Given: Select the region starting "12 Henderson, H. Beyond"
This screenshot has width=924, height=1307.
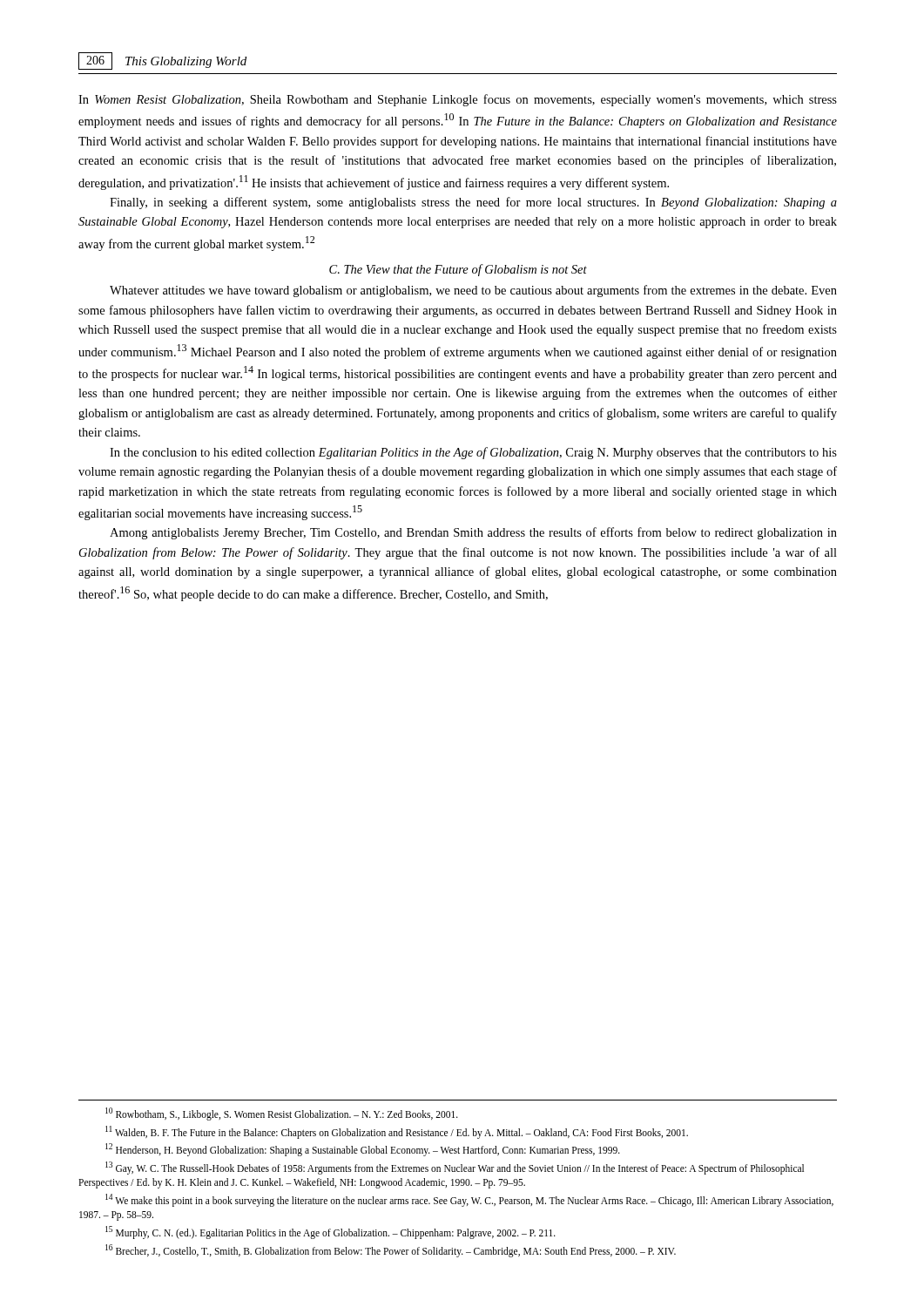Looking at the screenshot, I should point(362,1148).
